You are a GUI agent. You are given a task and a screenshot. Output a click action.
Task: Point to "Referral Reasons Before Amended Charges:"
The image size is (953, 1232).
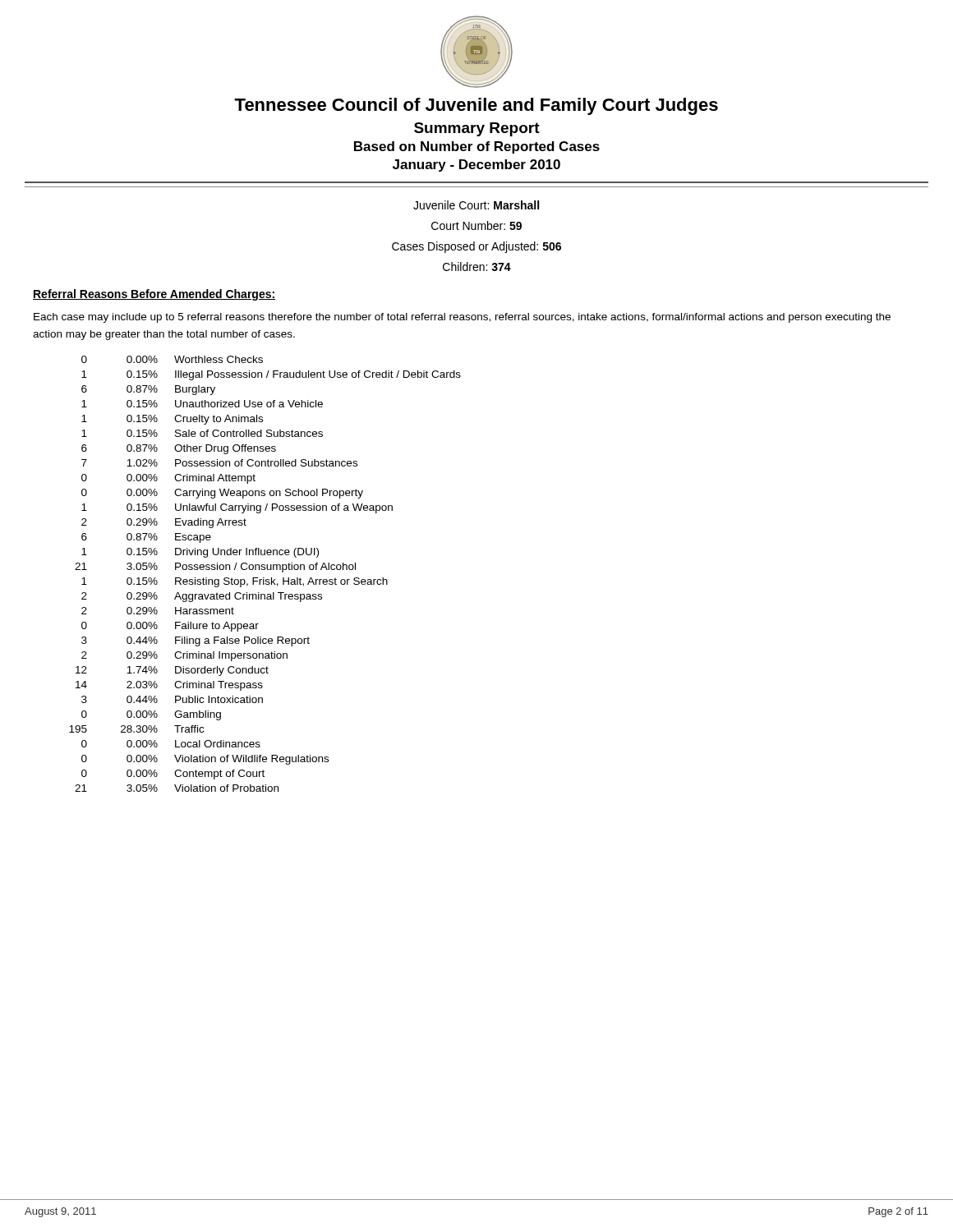click(x=154, y=294)
